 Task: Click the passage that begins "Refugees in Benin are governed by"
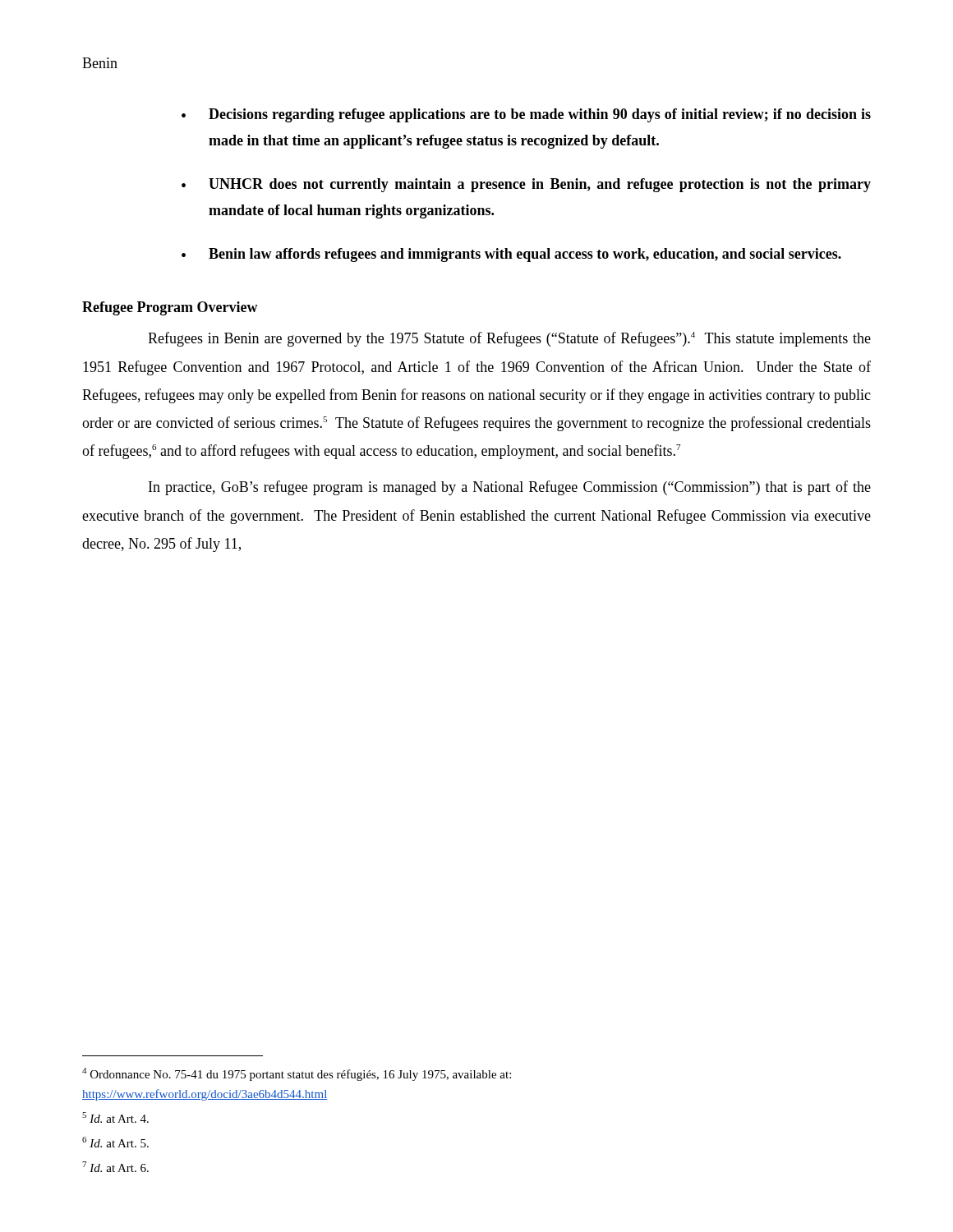476,394
